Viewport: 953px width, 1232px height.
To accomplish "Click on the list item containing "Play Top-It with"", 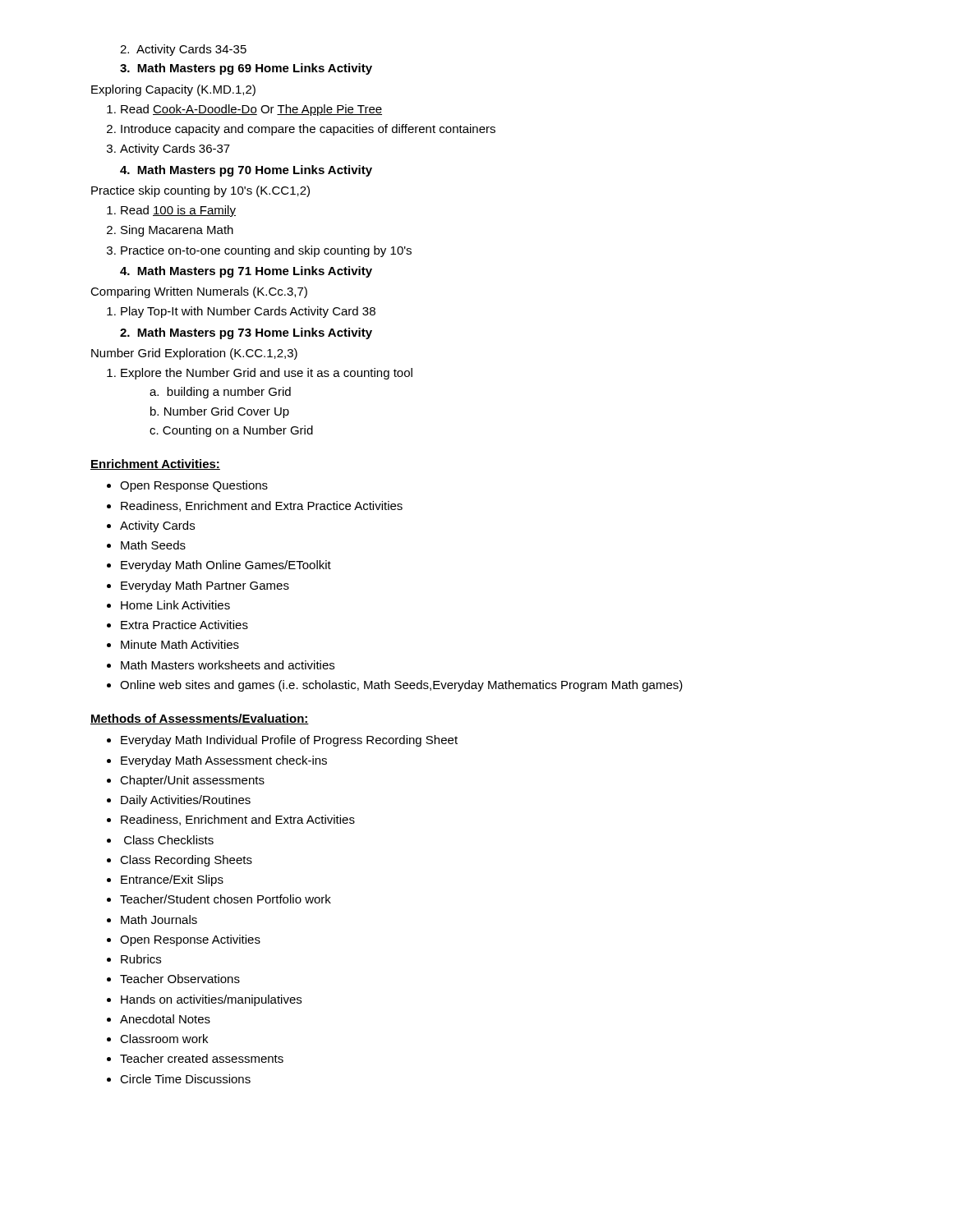I will pyautogui.click(x=248, y=311).
